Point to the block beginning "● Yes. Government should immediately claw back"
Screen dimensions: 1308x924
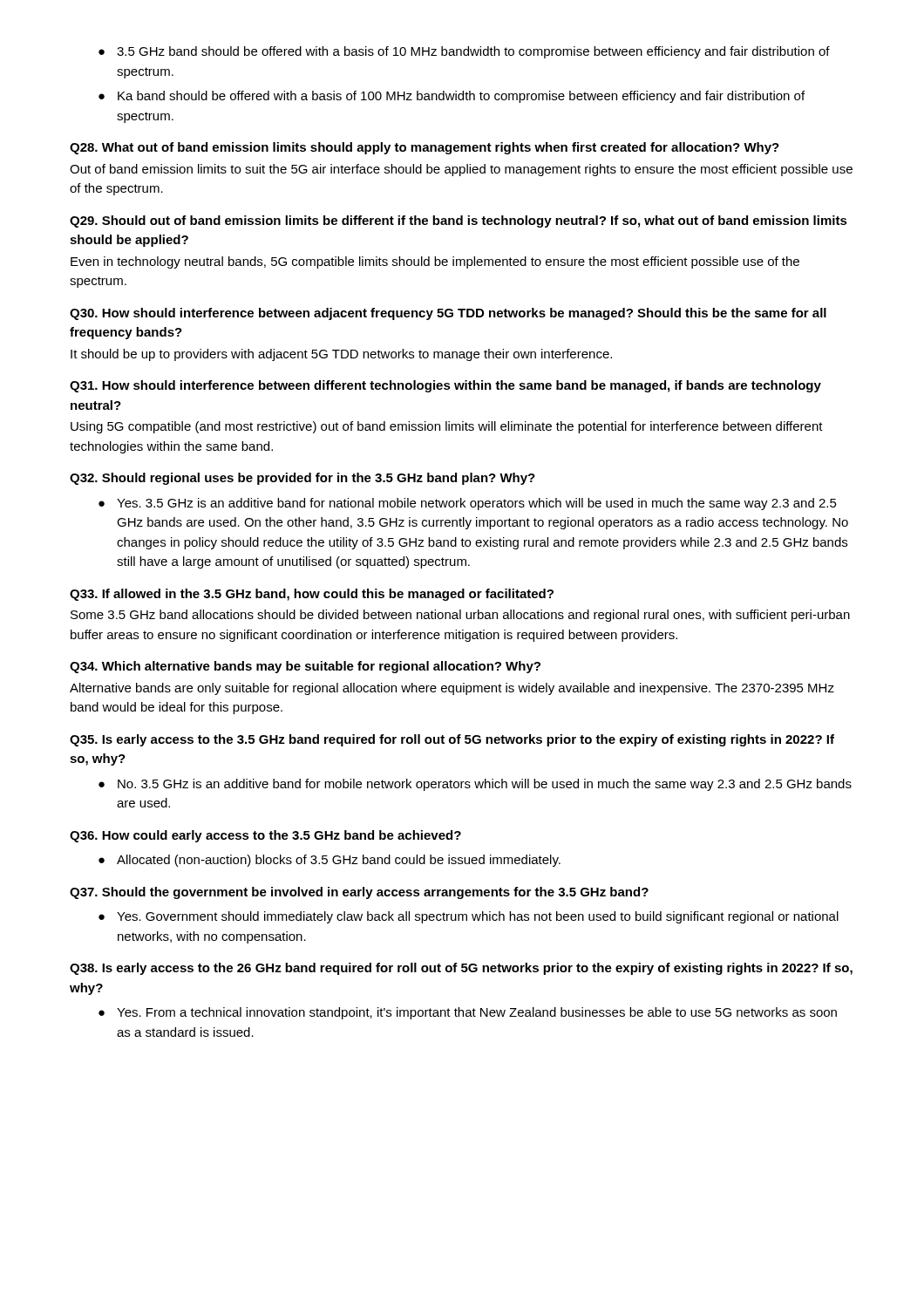tap(476, 926)
